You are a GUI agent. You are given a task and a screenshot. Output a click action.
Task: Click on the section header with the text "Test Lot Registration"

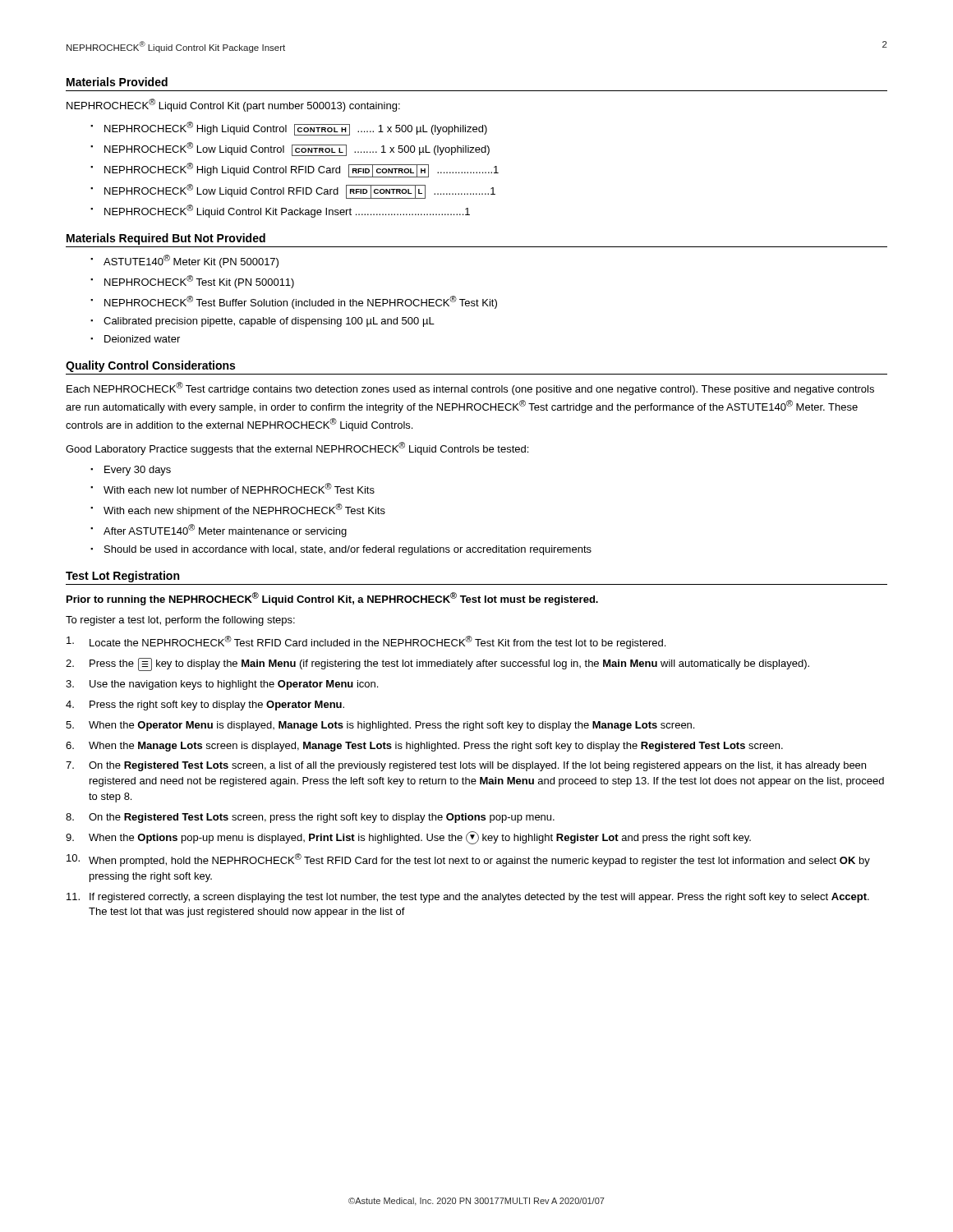pyautogui.click(x=476, y=577)
